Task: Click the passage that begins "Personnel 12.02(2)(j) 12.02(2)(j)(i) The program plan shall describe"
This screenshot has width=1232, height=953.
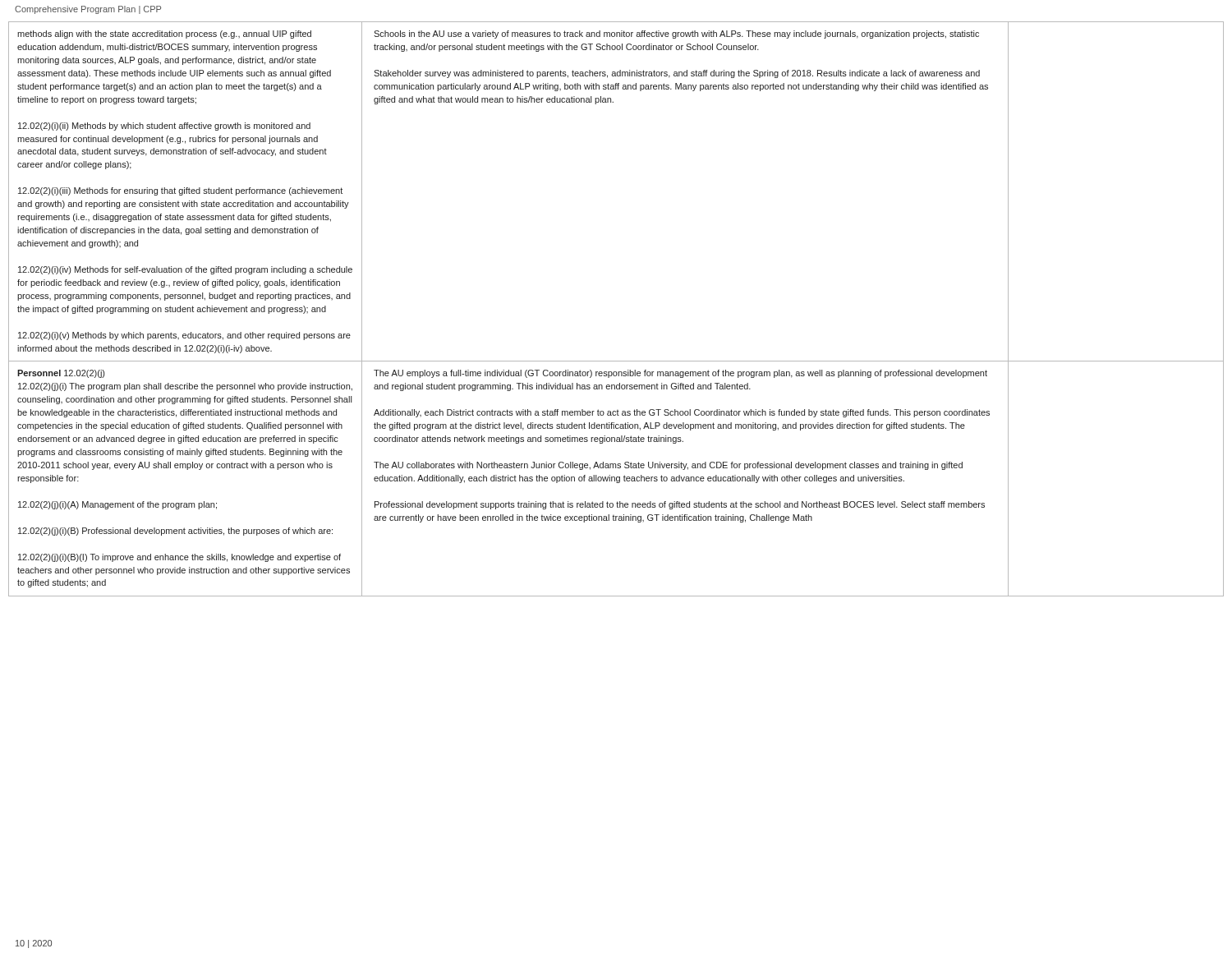Action: point(185,478)
